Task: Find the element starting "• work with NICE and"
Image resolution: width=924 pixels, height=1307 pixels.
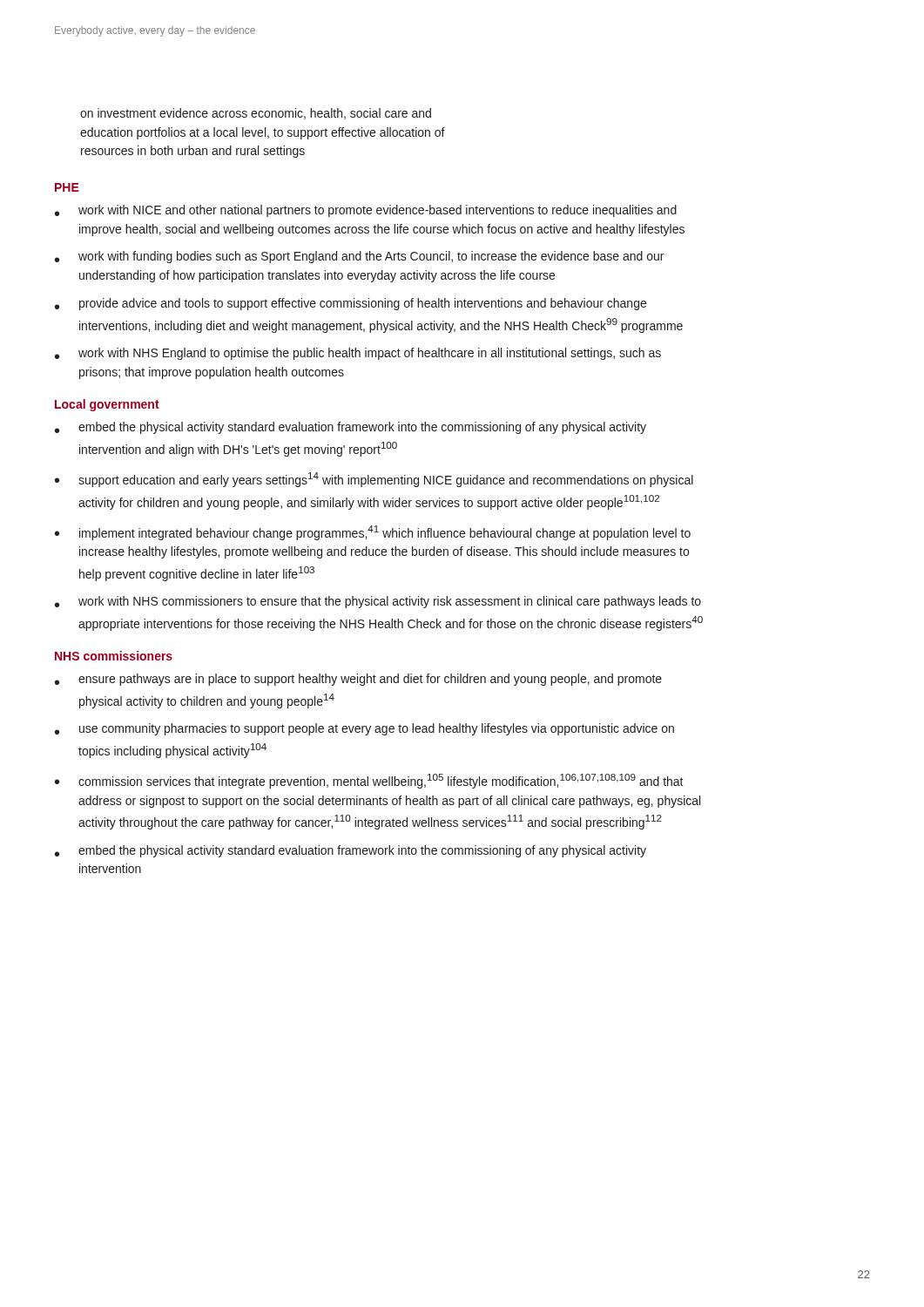Action: click(x=381, y=220)
